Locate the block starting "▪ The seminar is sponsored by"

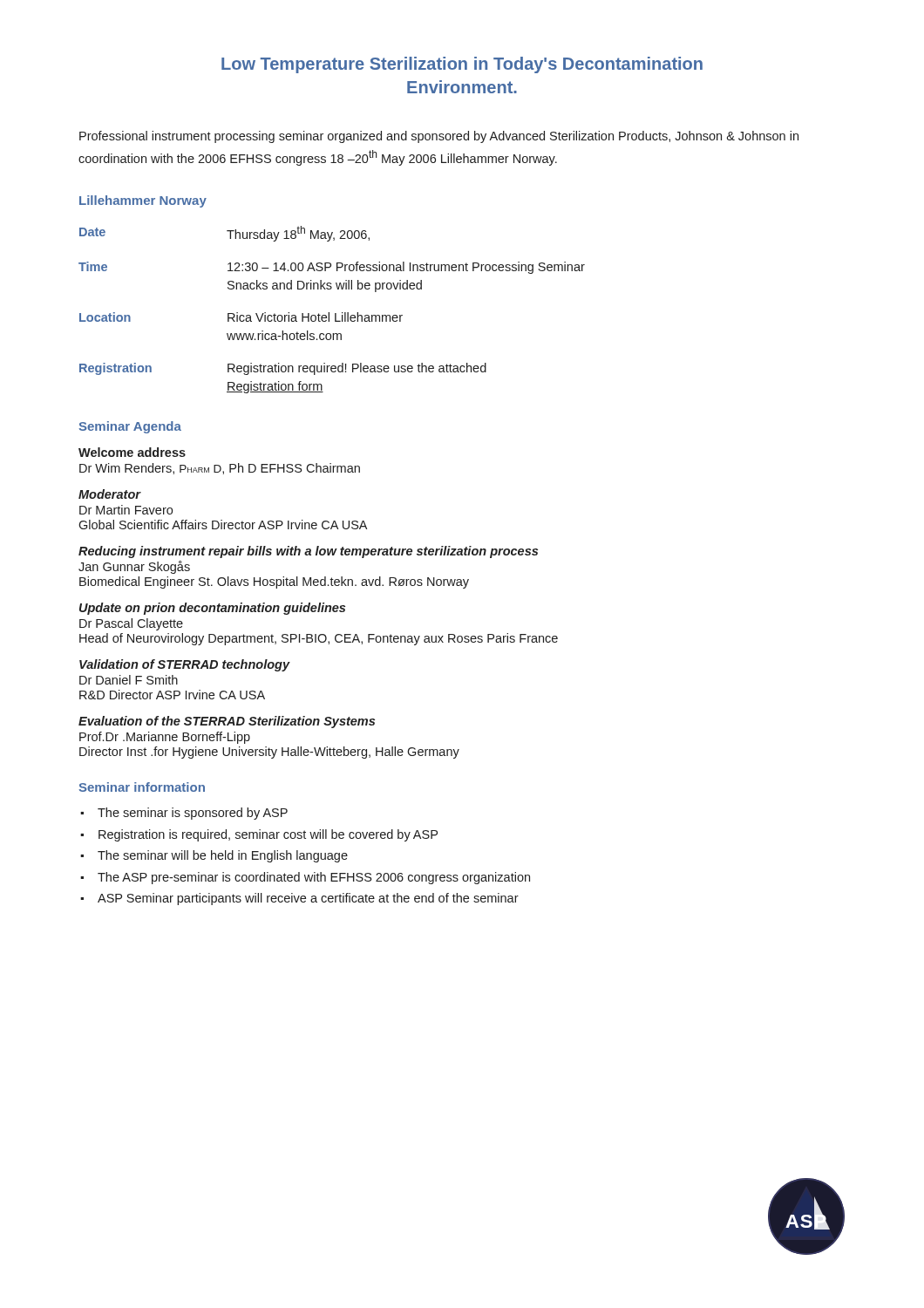[x=184, y=814]
